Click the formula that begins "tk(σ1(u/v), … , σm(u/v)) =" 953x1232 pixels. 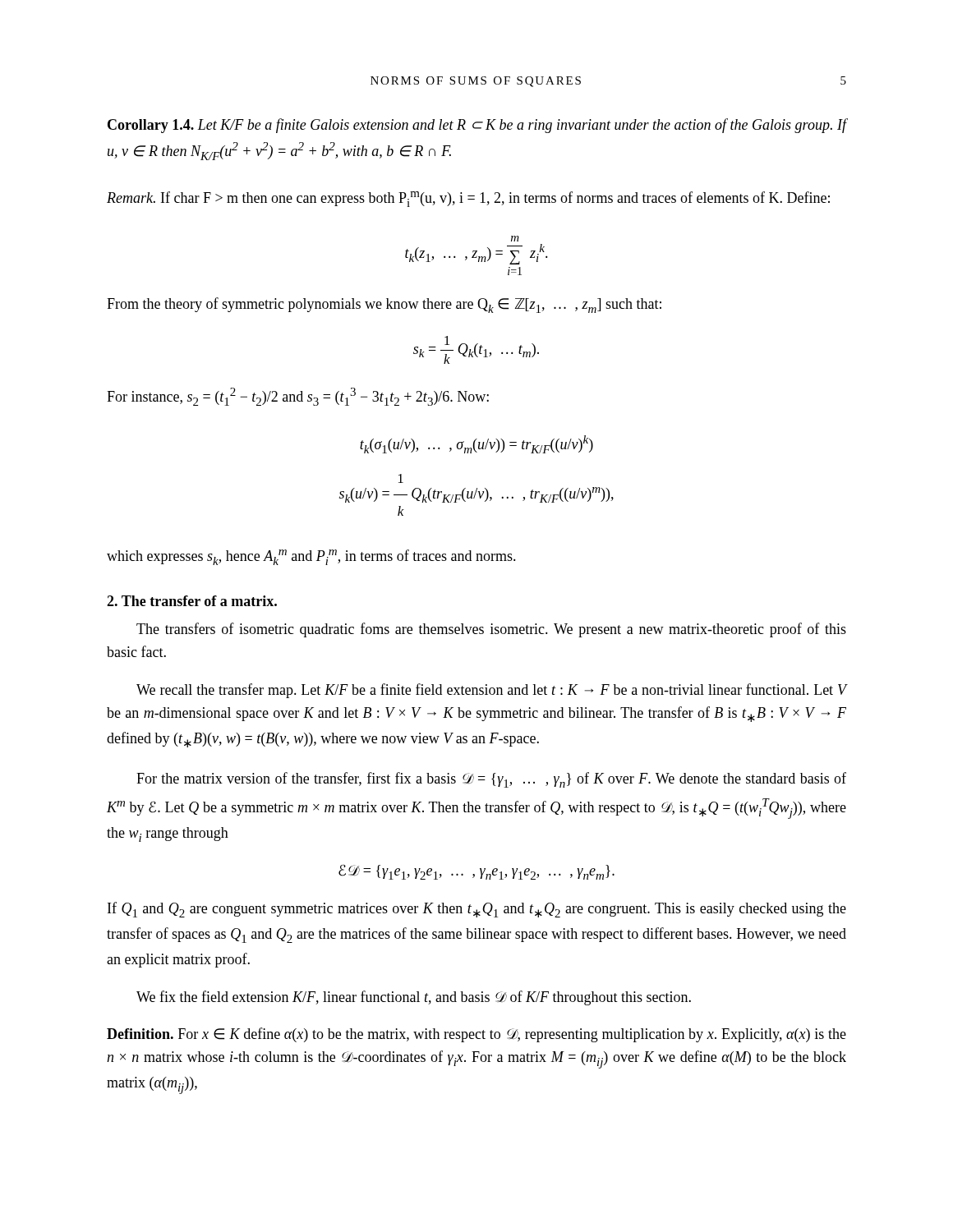coord(476,477)
